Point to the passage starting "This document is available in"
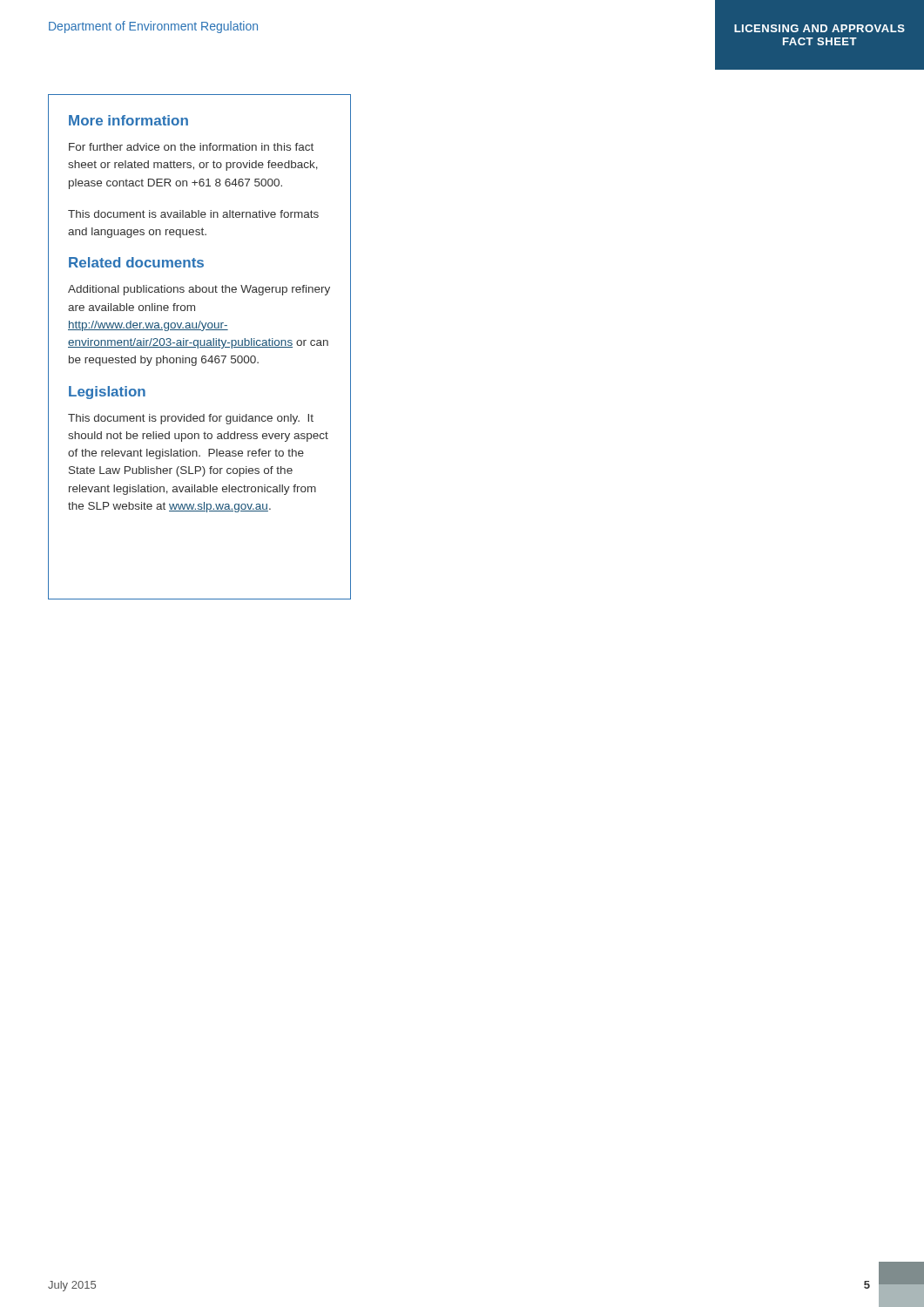The width and height of the screenshot is (924, 1307). [x=193, y=223]
